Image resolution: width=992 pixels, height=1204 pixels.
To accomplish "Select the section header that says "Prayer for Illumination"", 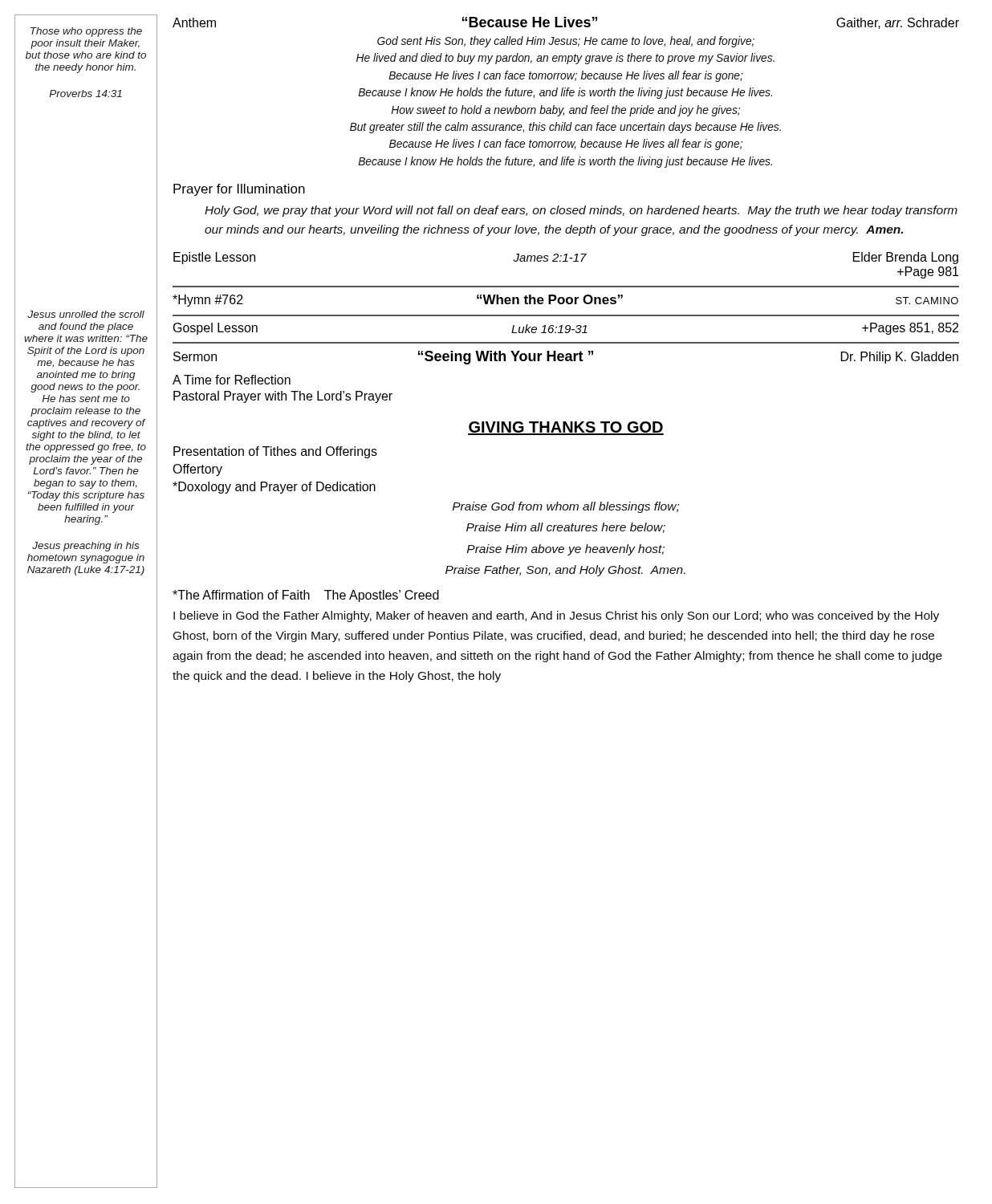I will pos(239,189).
